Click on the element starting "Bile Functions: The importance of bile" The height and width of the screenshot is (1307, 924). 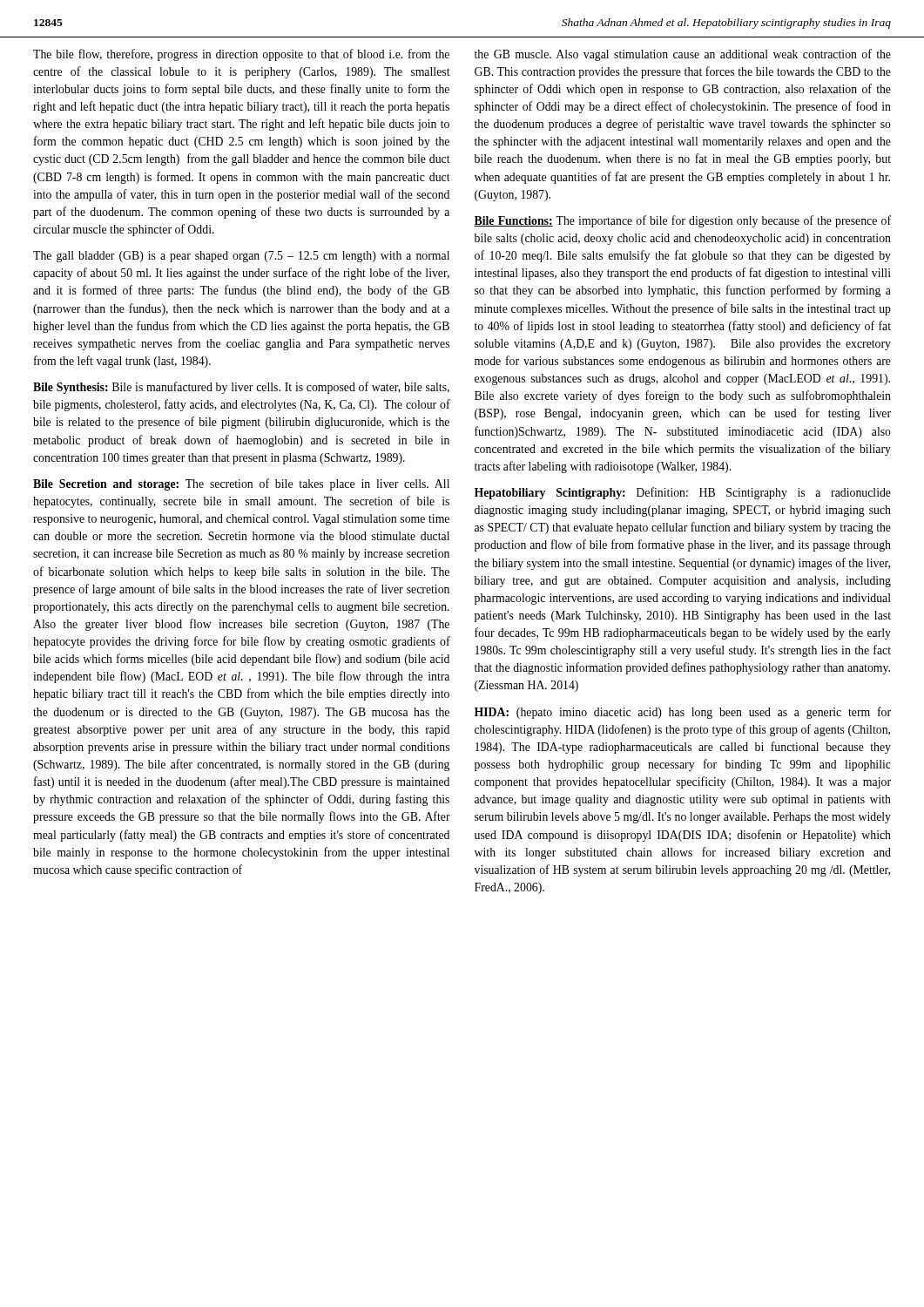(683, 344)
